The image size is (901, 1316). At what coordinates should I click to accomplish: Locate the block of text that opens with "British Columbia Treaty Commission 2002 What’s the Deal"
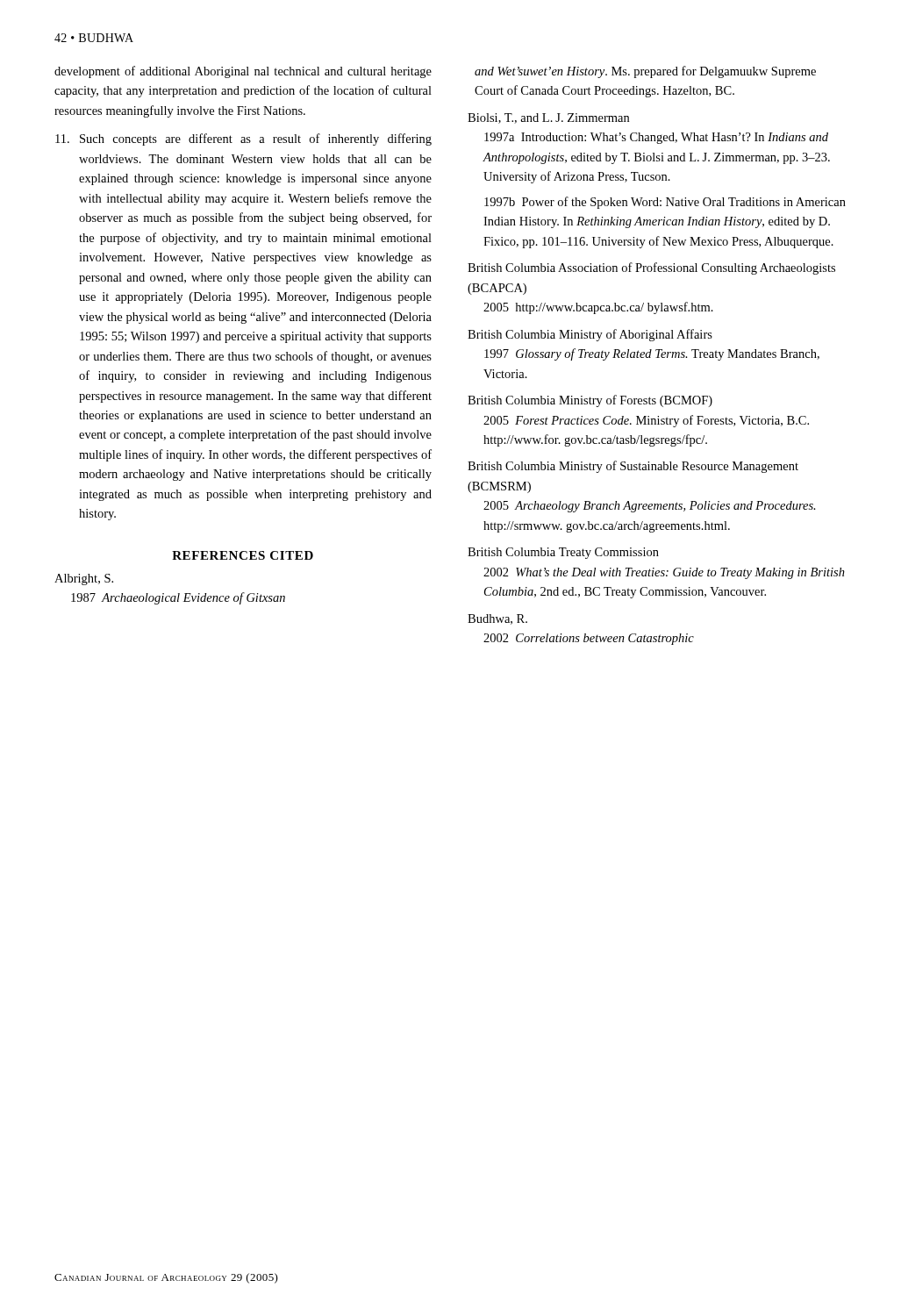657,572
